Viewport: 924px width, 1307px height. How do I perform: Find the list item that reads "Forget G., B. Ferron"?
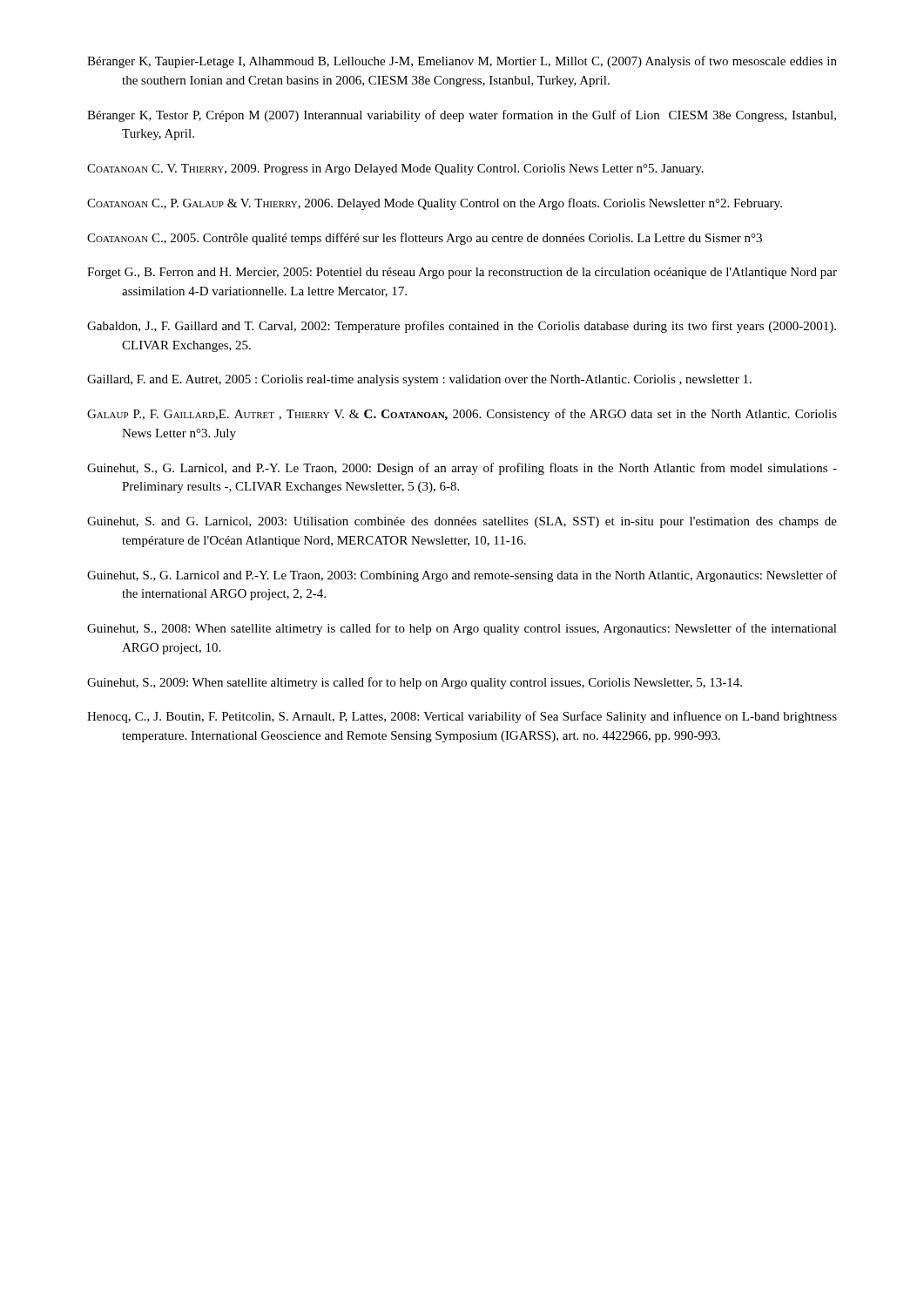pos(462,282)
